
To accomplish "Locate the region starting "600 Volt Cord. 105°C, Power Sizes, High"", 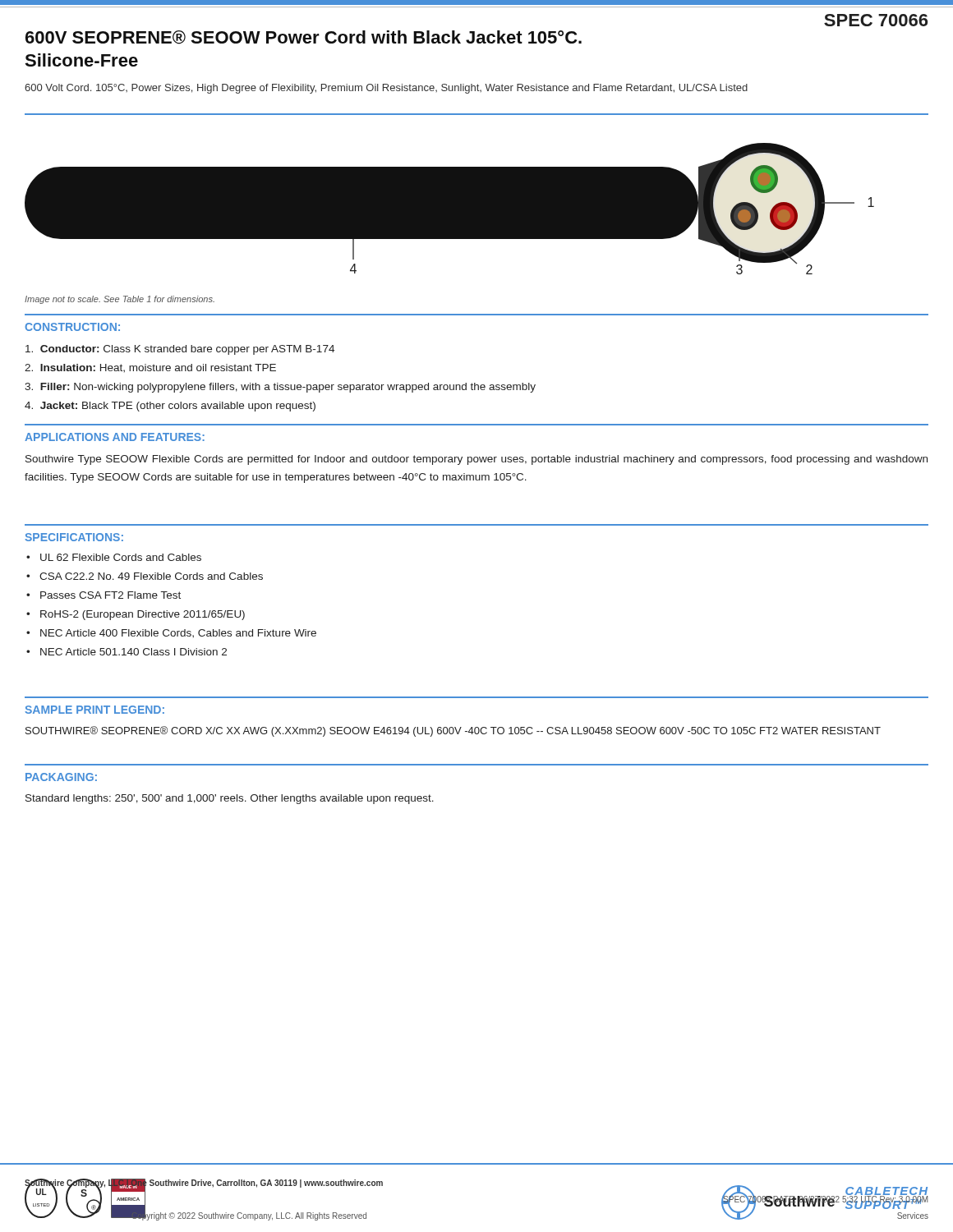I will click(x=386, y=87).
